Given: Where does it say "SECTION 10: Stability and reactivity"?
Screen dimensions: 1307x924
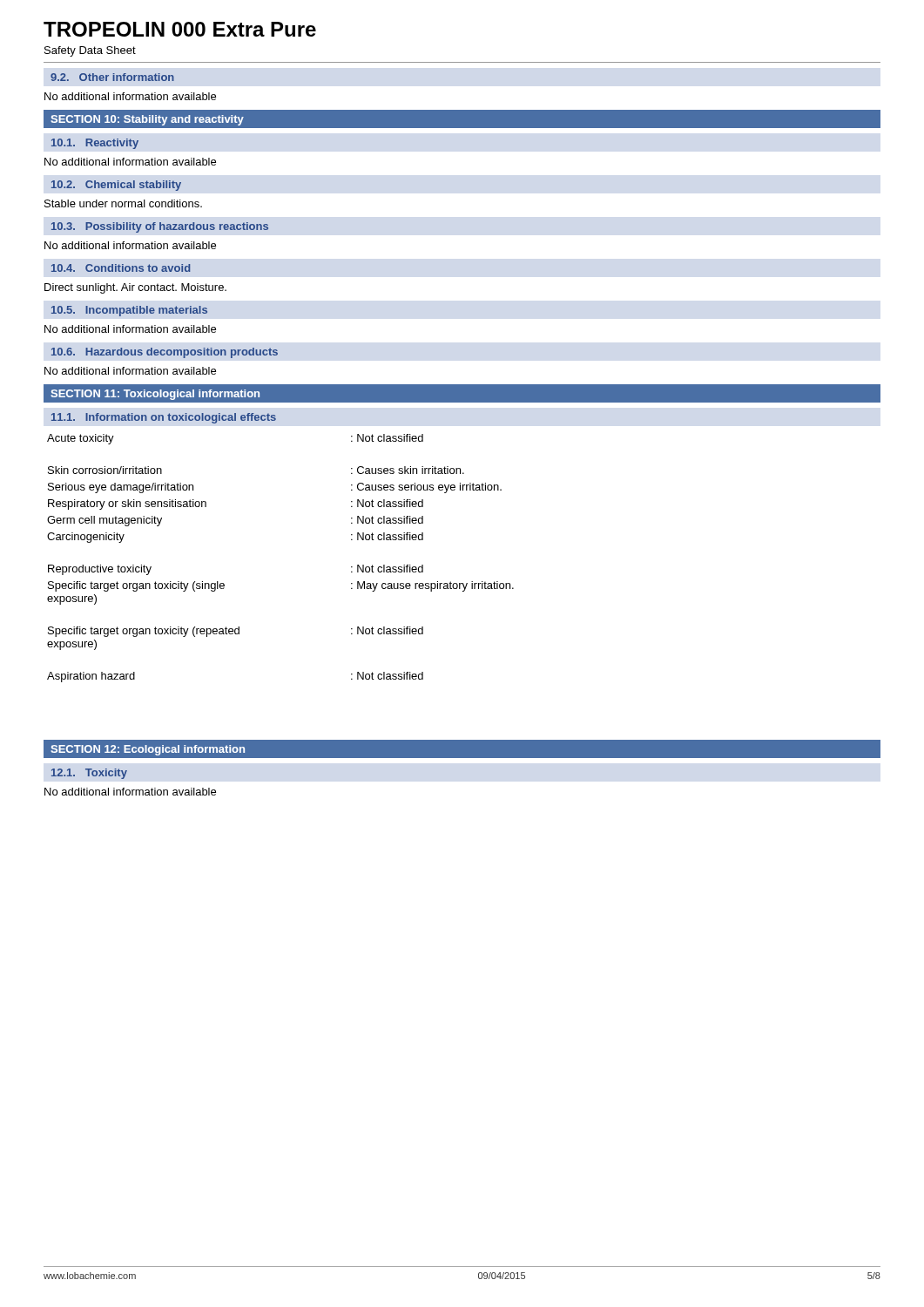Looking at the screenshot, I should [147, 119].
